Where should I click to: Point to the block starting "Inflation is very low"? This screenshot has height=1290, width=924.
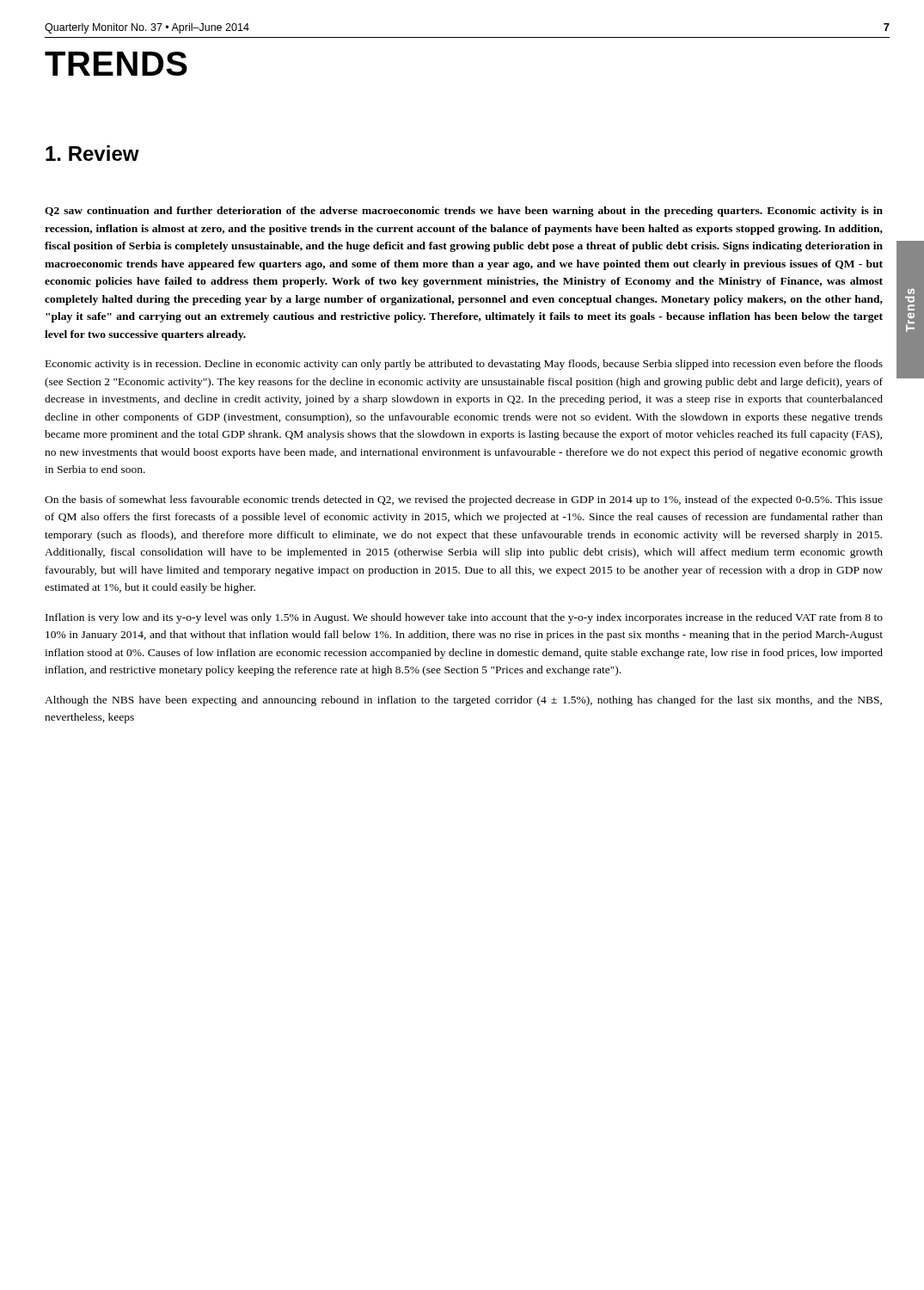[x=464, y=643]
